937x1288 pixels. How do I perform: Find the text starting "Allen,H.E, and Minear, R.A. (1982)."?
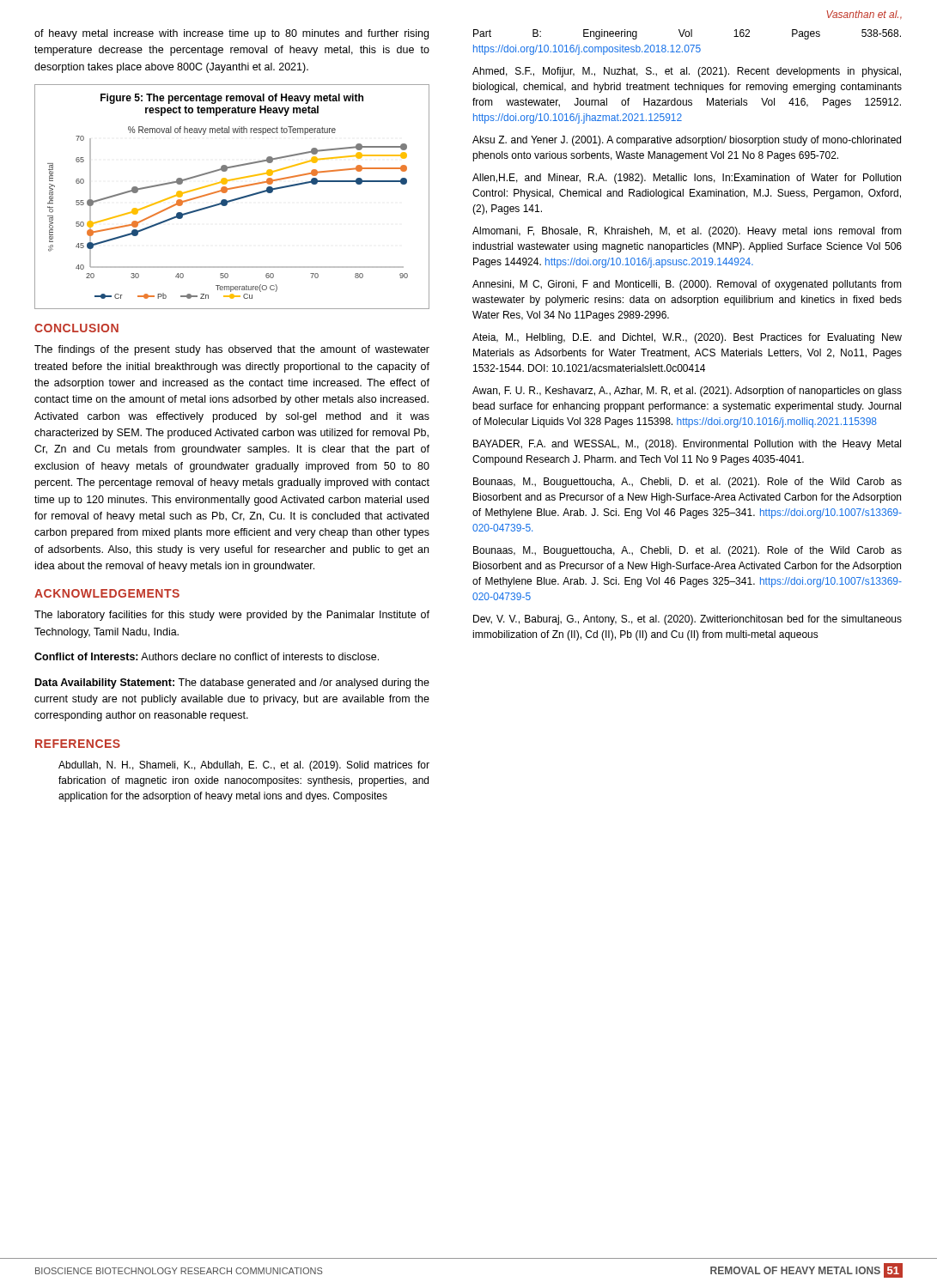[x=687, y=193]
